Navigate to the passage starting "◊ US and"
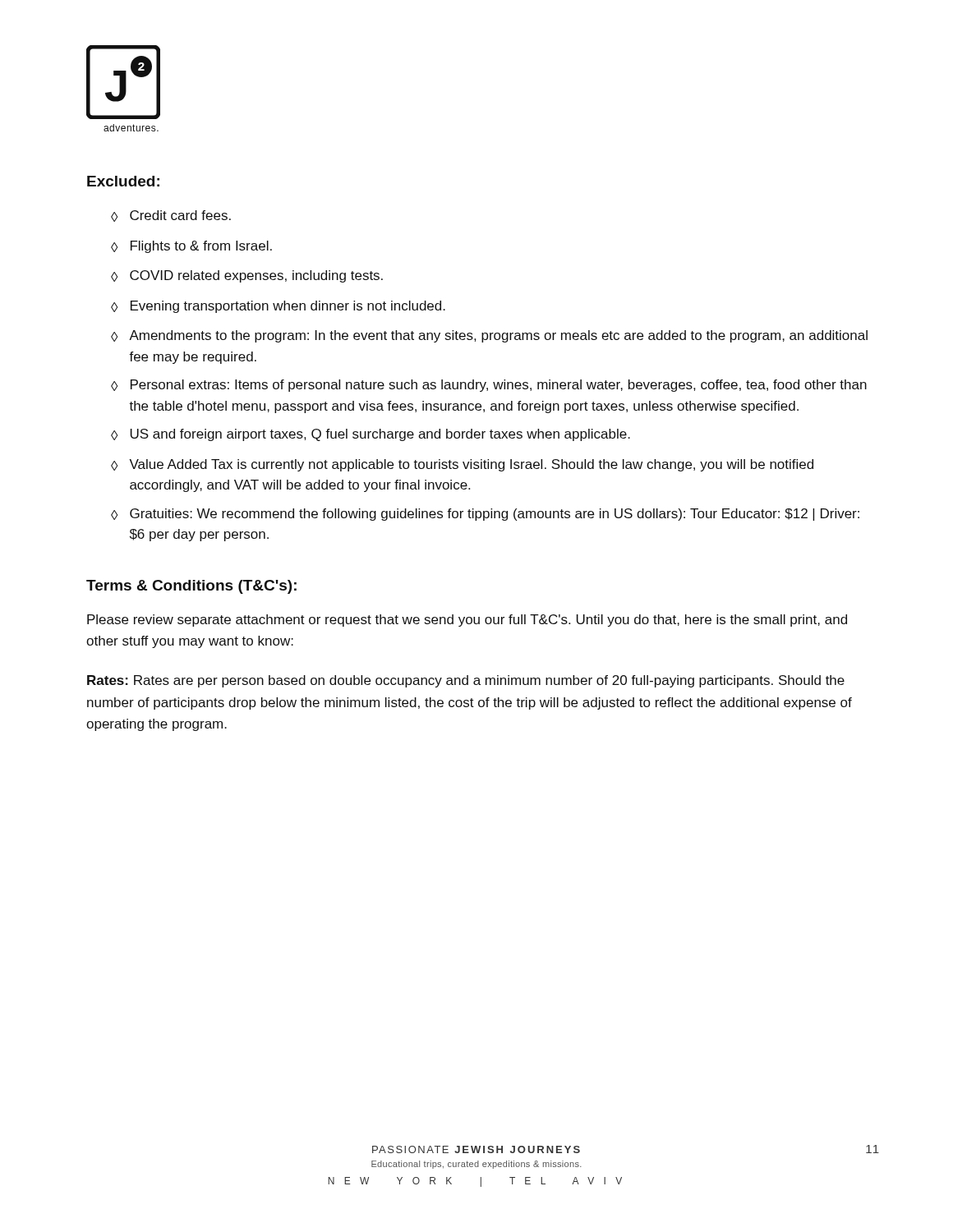Image resolution: width=953 pixels, height=1232 pixels. (x=495, y=435)
